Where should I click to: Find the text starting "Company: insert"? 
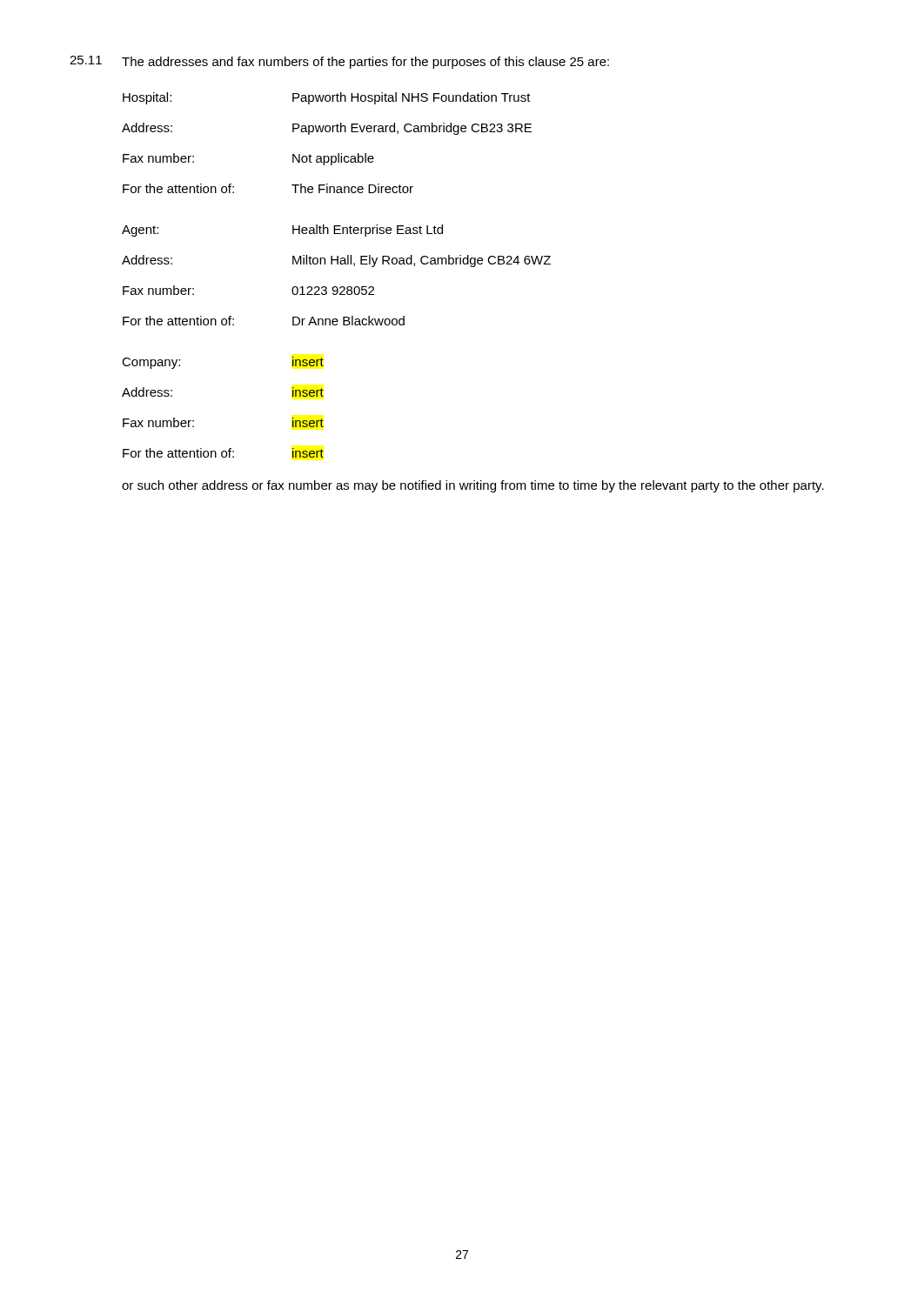(x=144, y=362)
